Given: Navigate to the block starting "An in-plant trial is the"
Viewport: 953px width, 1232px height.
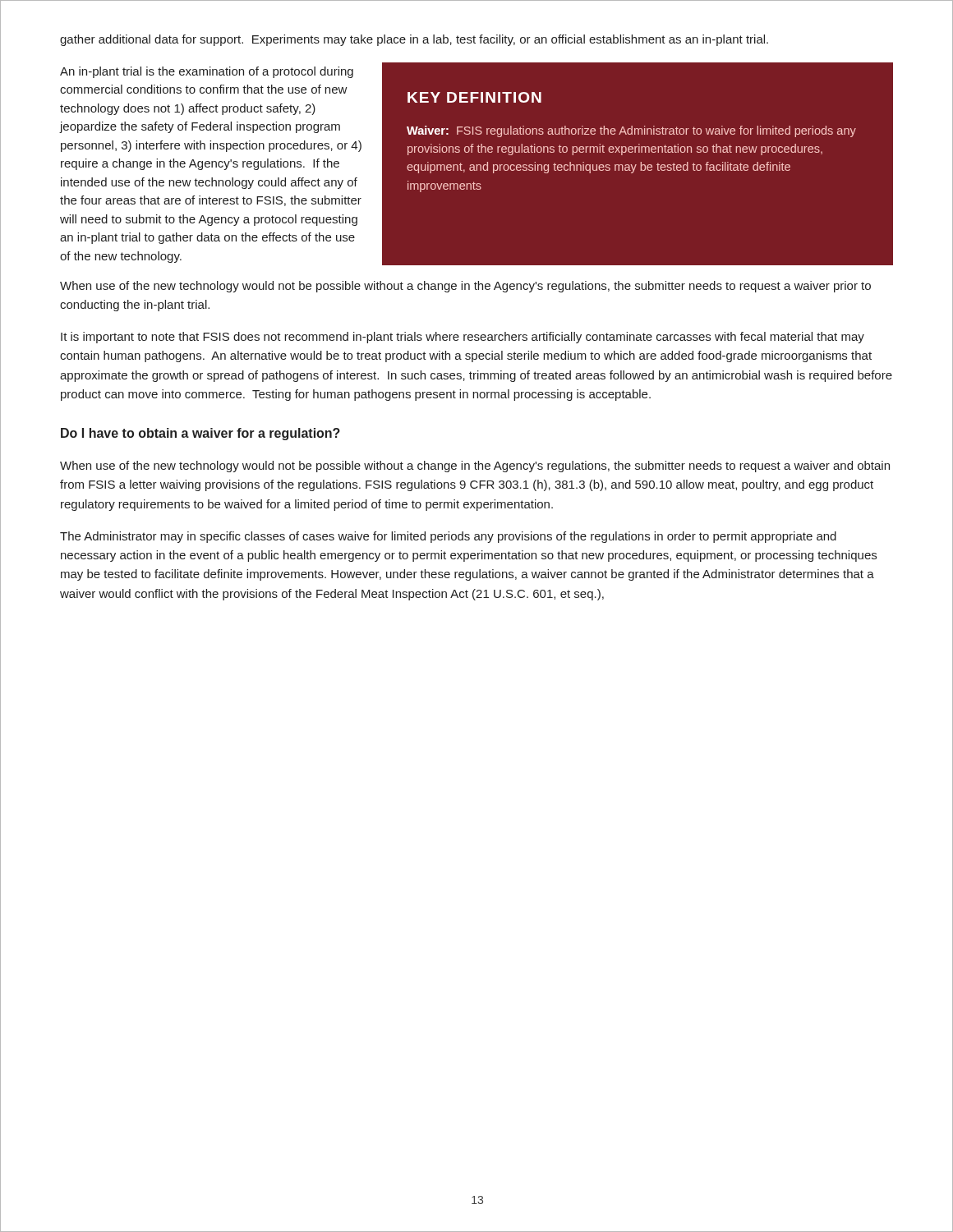Looking at the screenshot, I should coord(211,163).
